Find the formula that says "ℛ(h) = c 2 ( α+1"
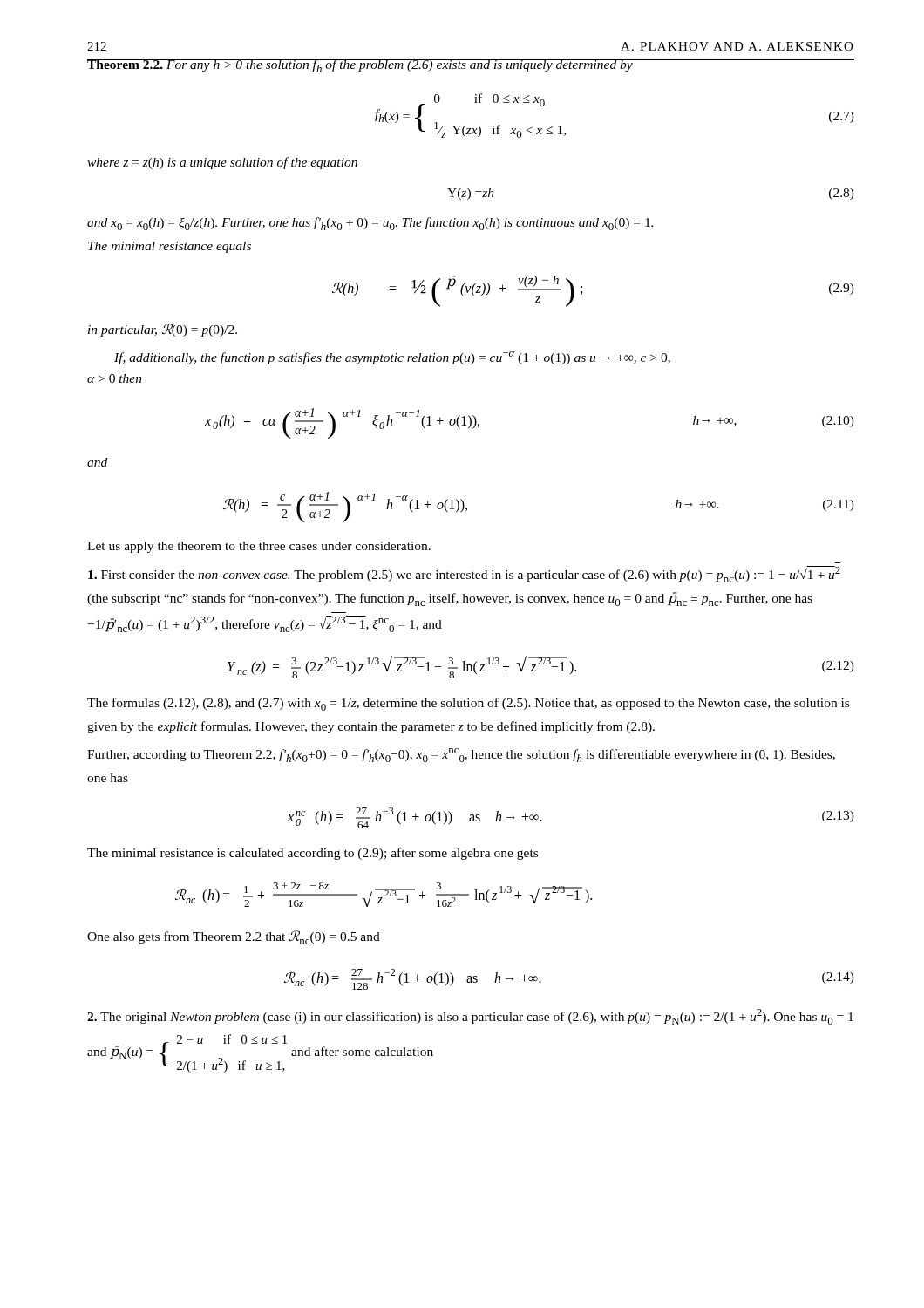Image resolution: width=924 pixels, height=1308 pixels. (471, 504)
